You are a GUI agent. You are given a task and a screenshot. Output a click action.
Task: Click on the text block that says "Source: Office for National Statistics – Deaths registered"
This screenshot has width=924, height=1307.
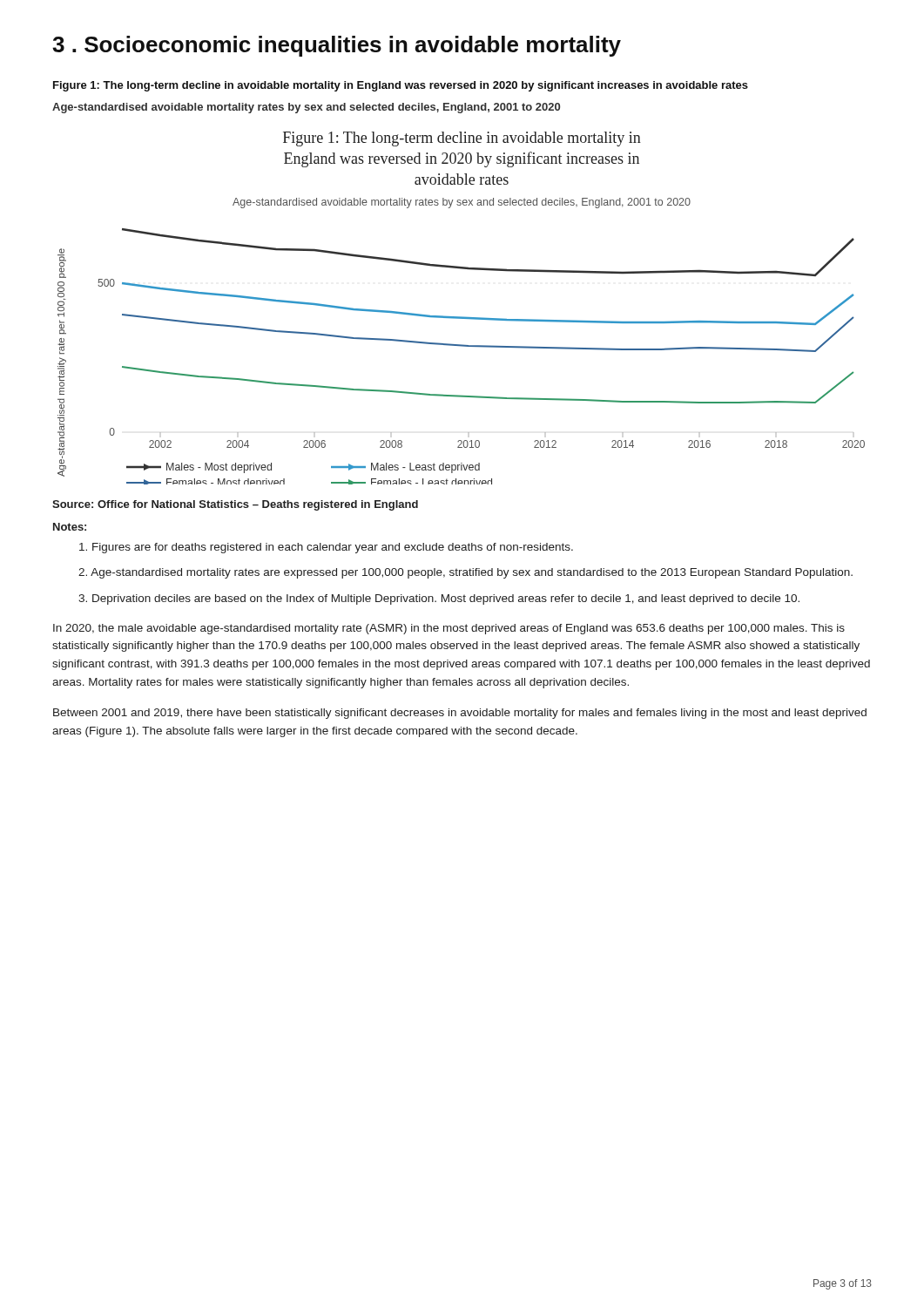235,504
